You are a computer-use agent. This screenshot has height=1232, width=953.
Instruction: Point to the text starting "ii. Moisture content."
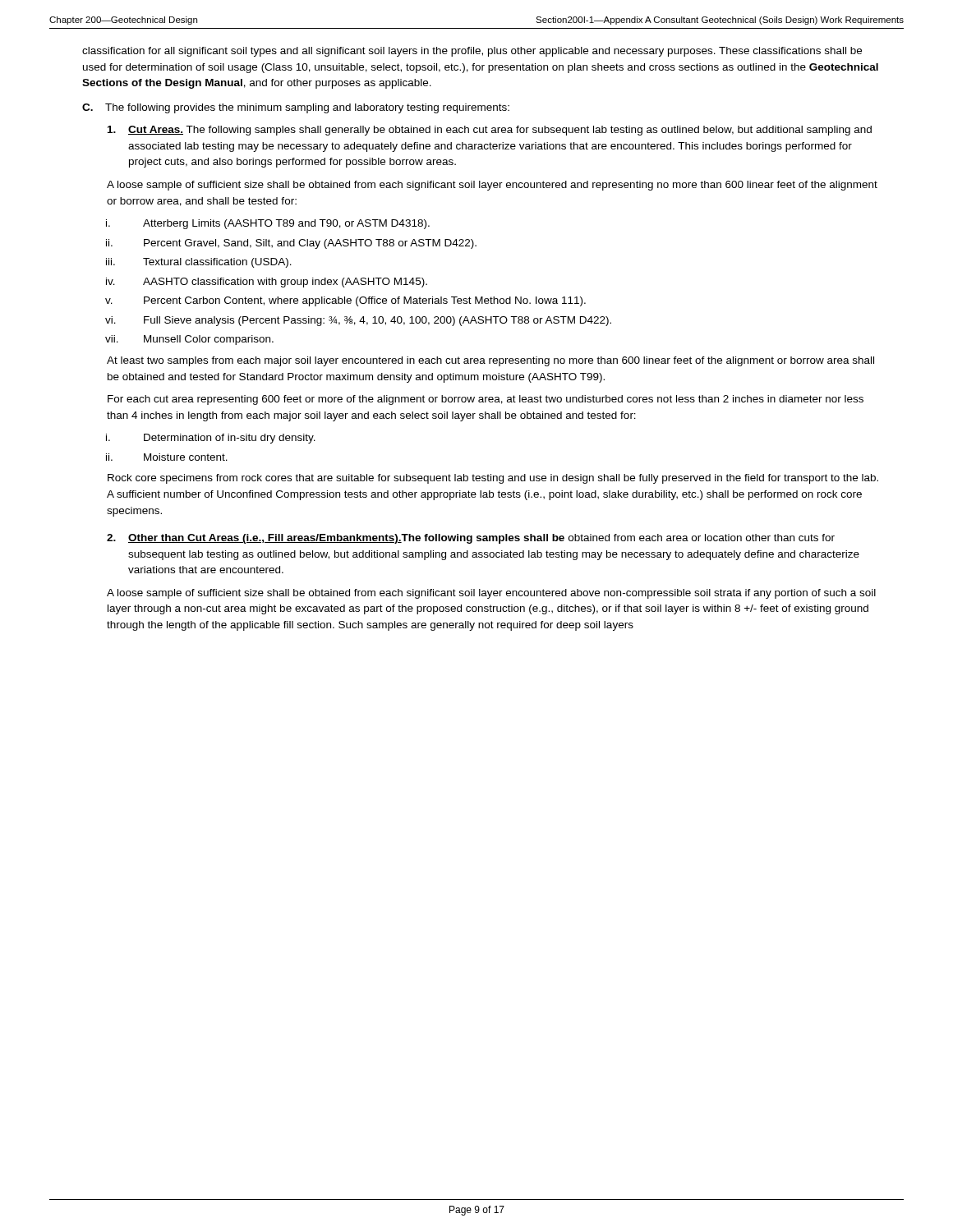click(167, 457)
